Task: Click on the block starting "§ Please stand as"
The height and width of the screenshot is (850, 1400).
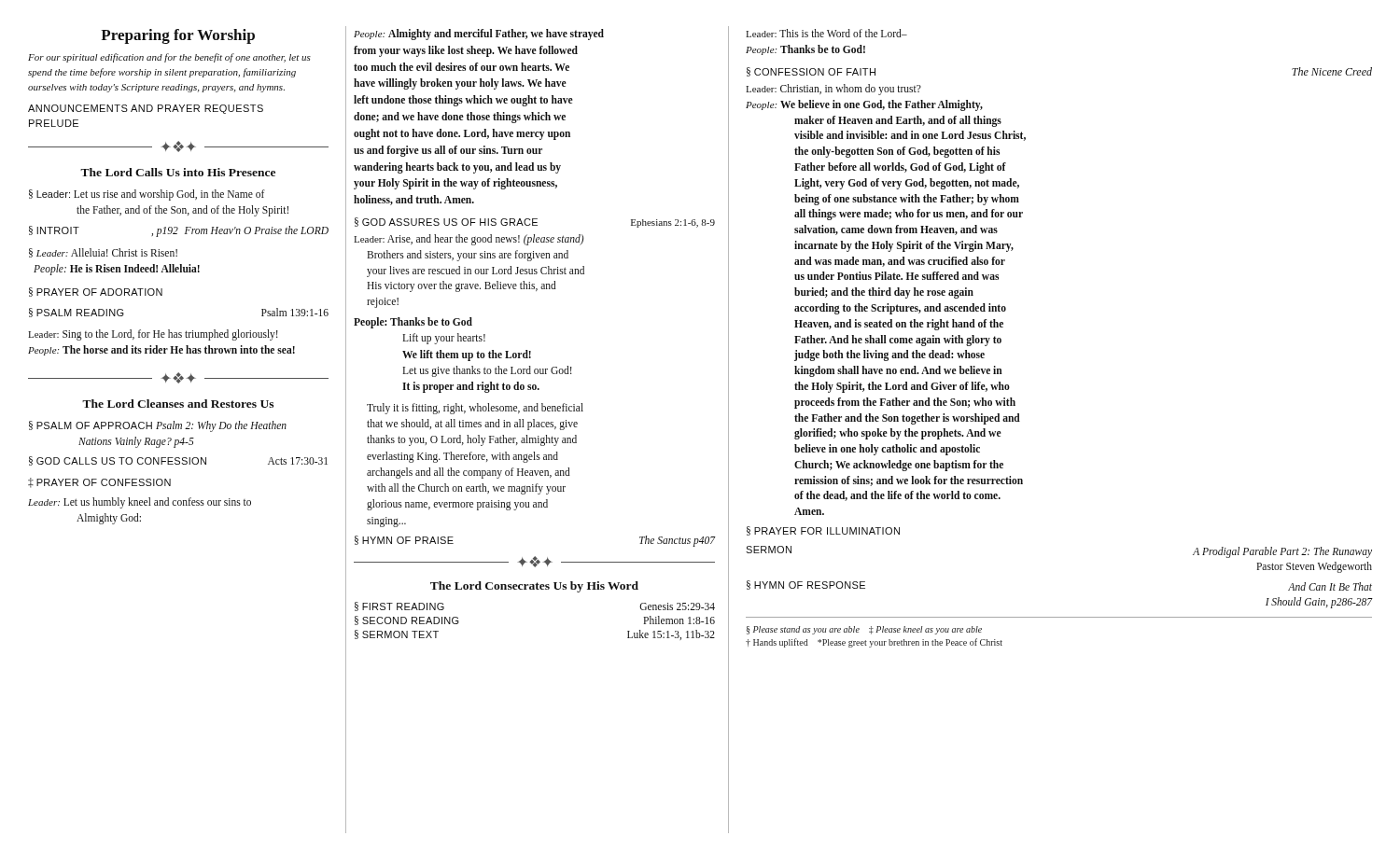Action: point(874,636)
